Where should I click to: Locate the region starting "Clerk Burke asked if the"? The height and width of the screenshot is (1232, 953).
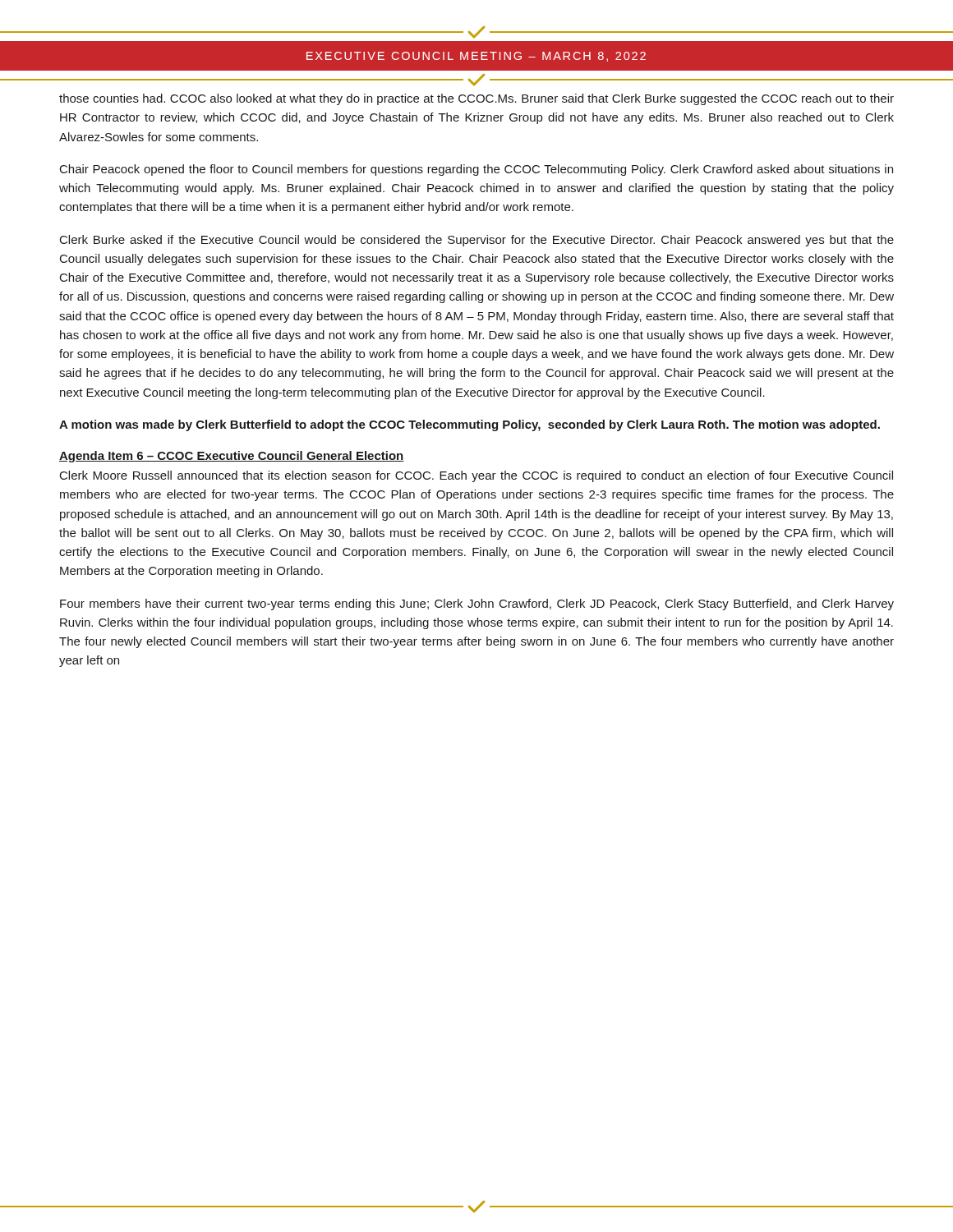click(476, 315)
